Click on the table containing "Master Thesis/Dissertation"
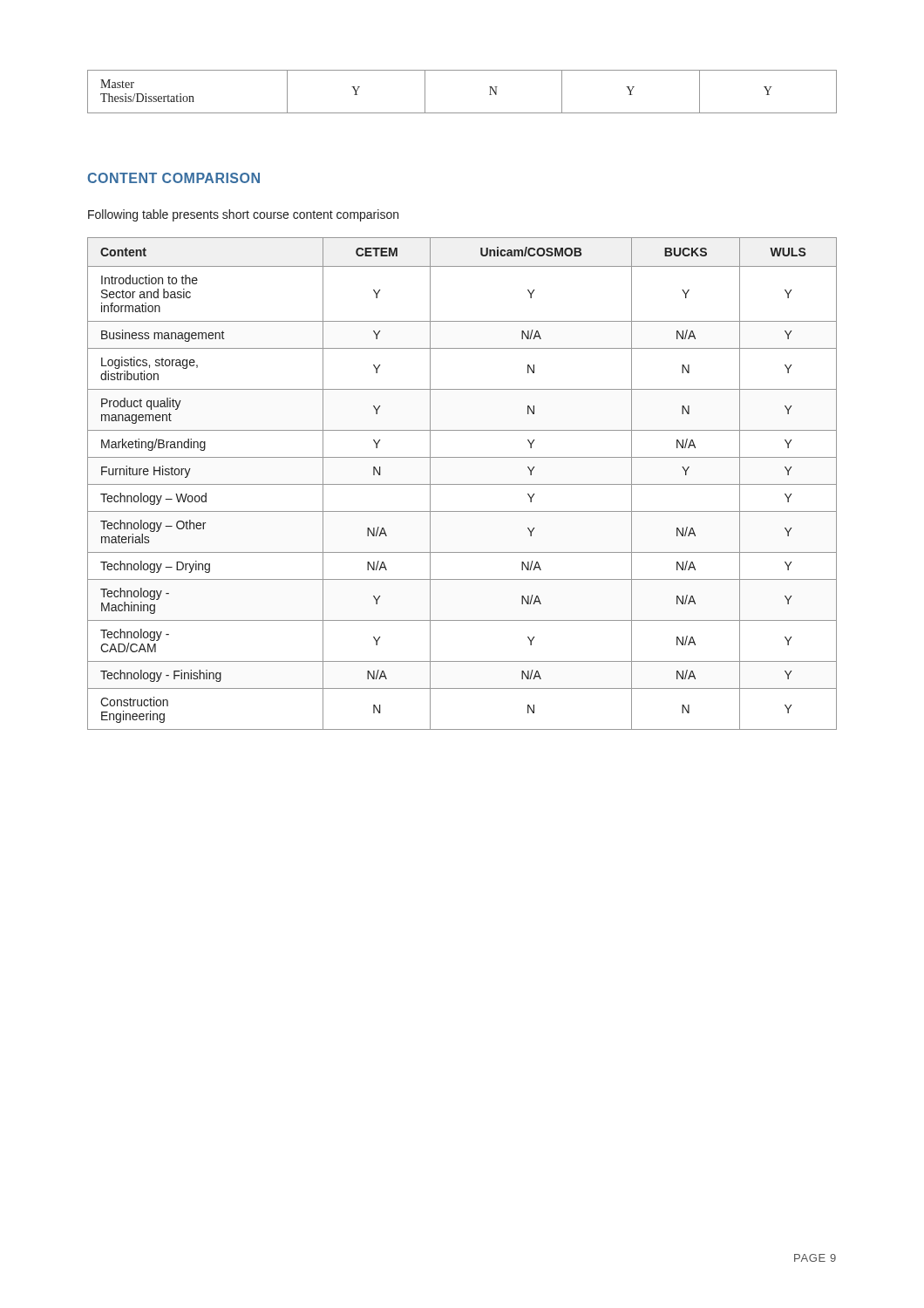The width and height of the screenshot is (924, 1308). pos(462,92)
